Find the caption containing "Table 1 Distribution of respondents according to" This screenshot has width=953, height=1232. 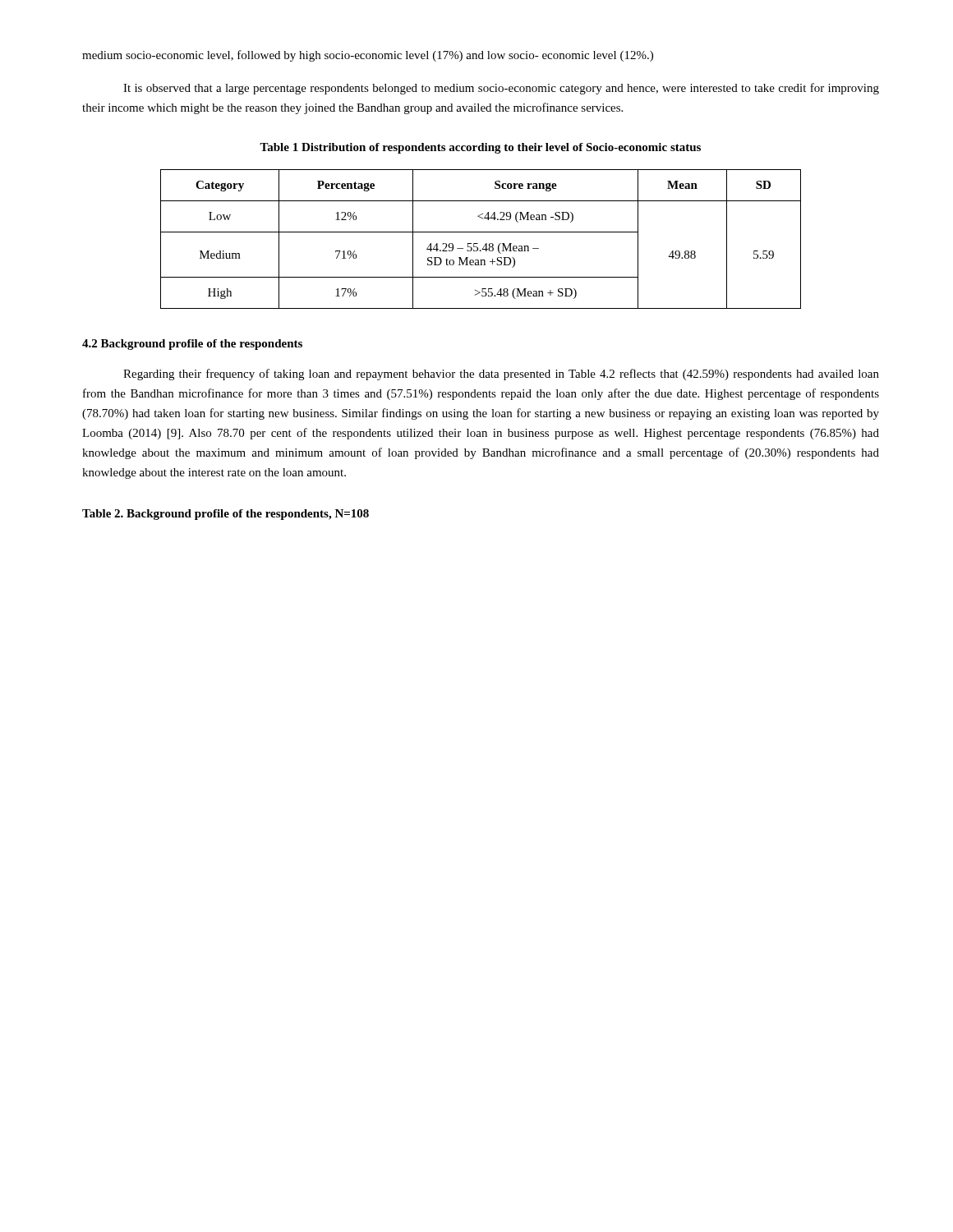point(481,147)
